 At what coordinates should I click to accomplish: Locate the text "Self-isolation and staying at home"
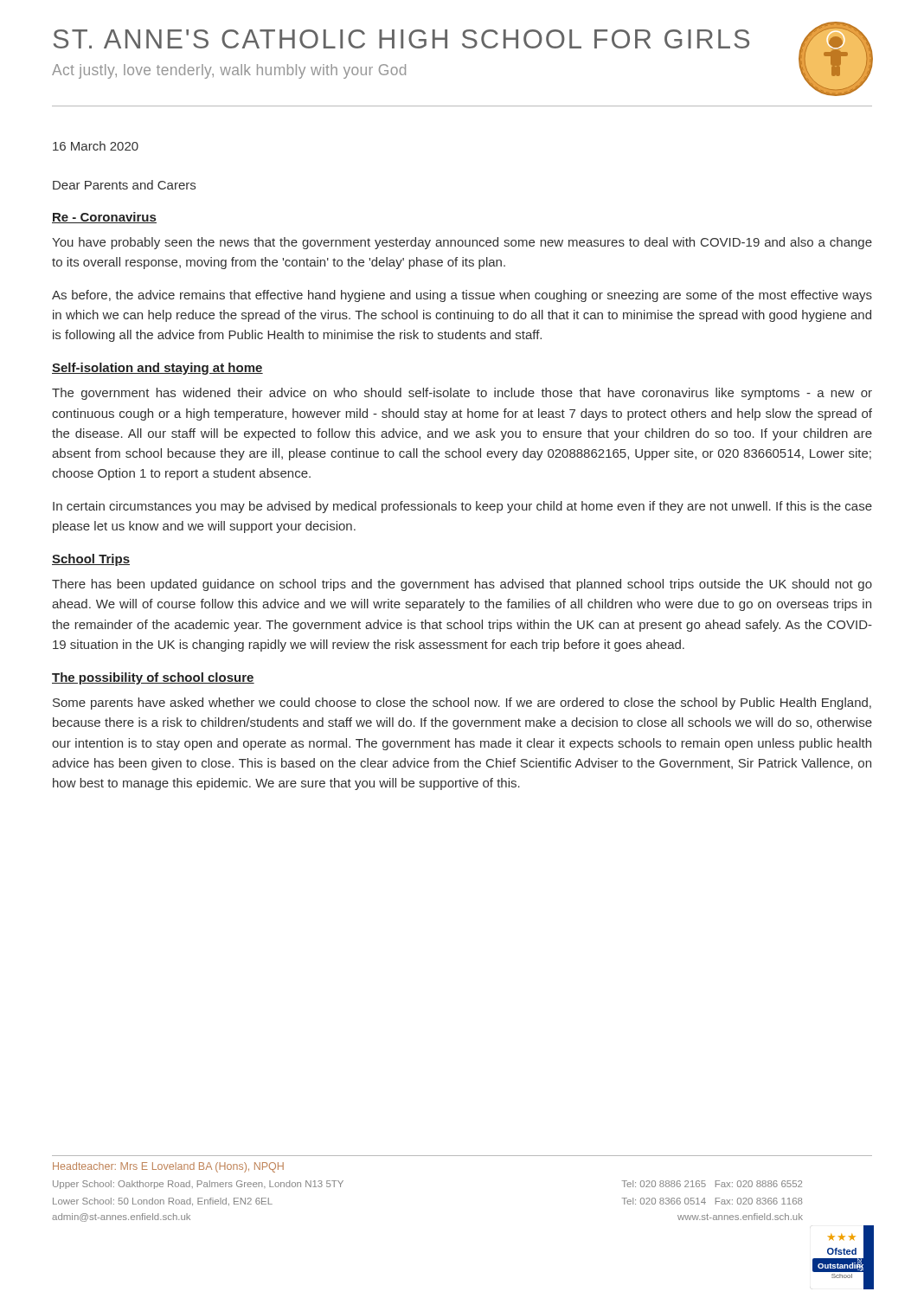pos(157,368)
